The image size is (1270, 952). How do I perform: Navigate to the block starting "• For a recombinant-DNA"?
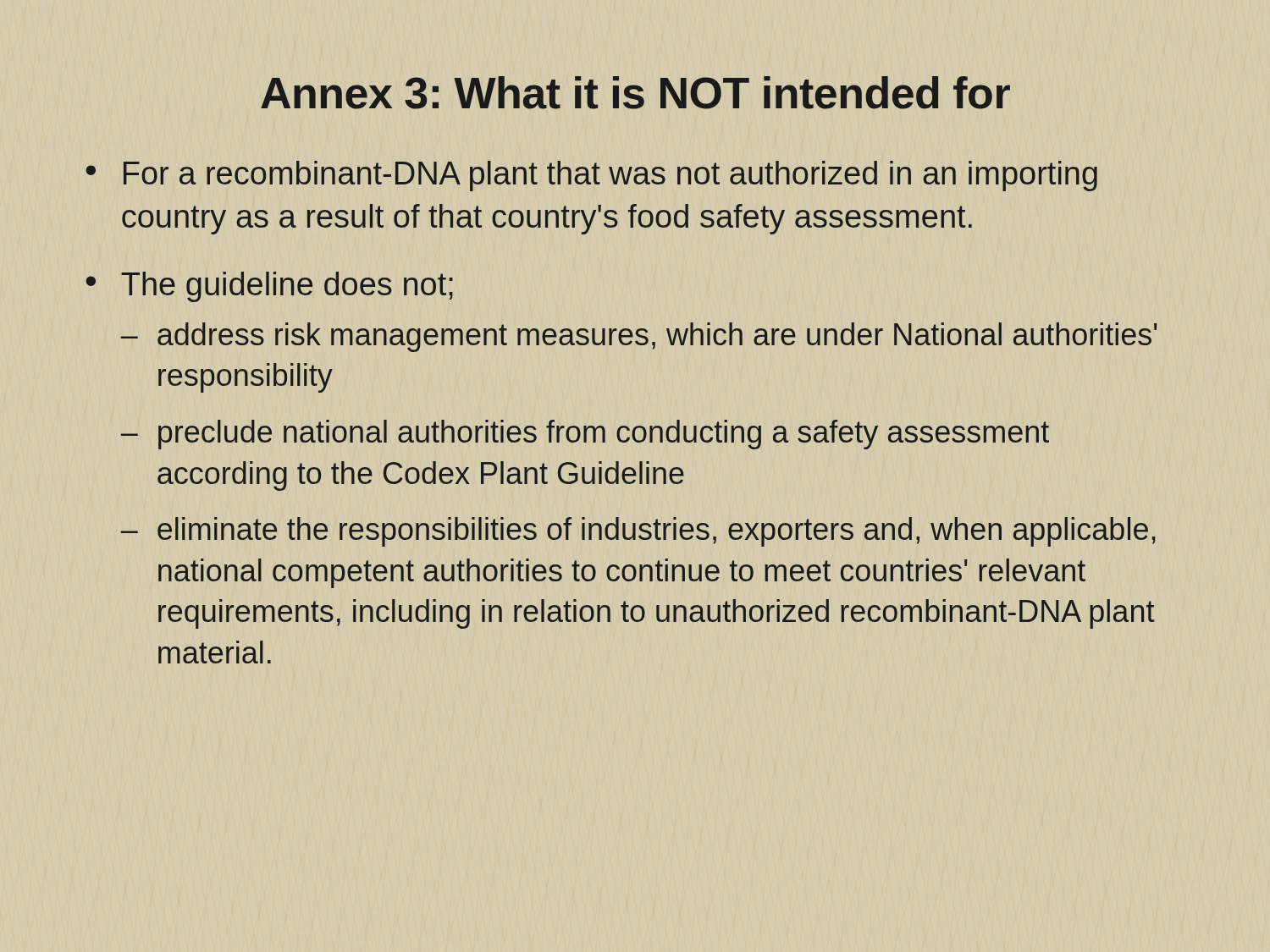635,196
